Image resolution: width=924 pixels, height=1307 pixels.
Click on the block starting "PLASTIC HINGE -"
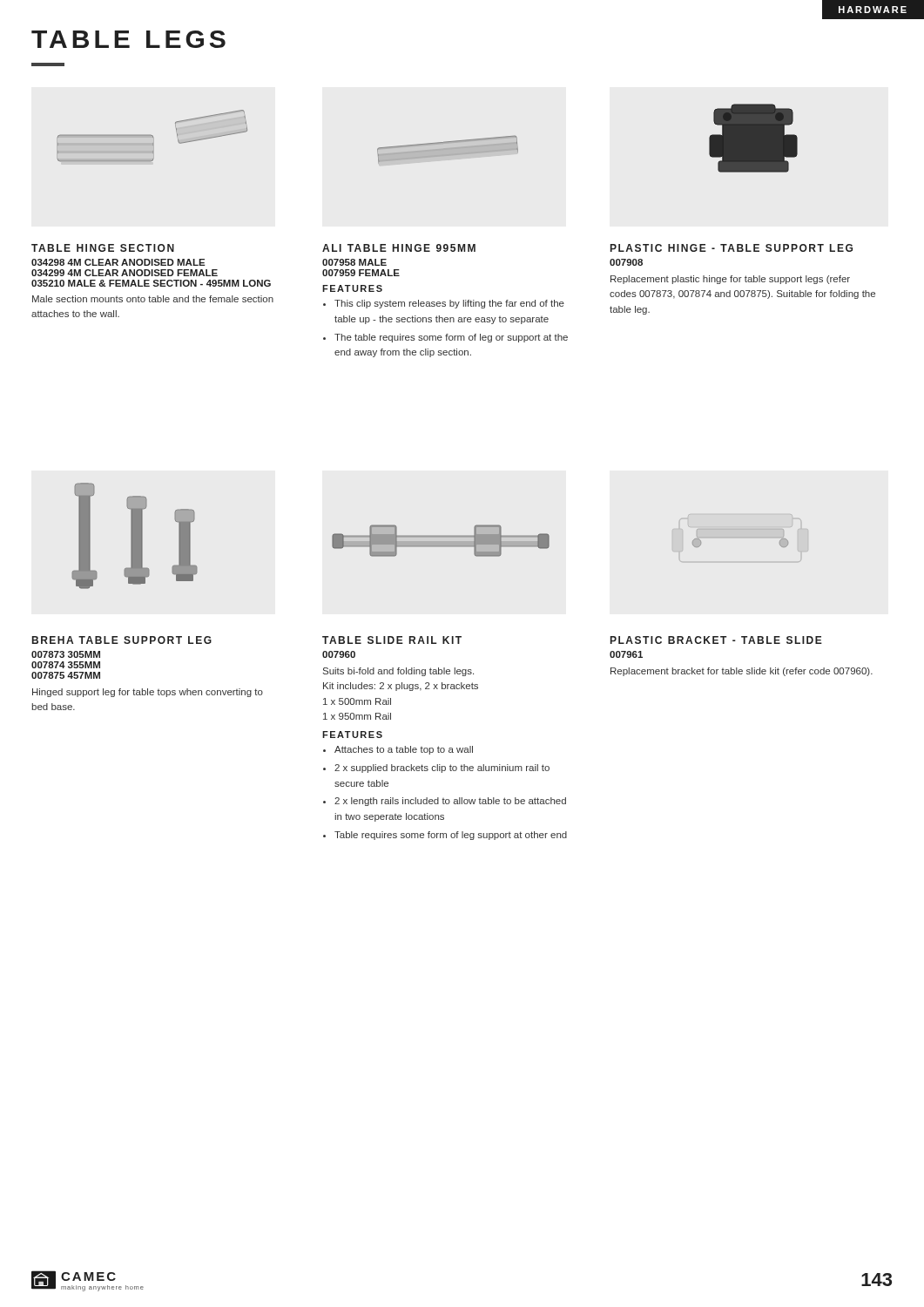(x=732, y=248)
